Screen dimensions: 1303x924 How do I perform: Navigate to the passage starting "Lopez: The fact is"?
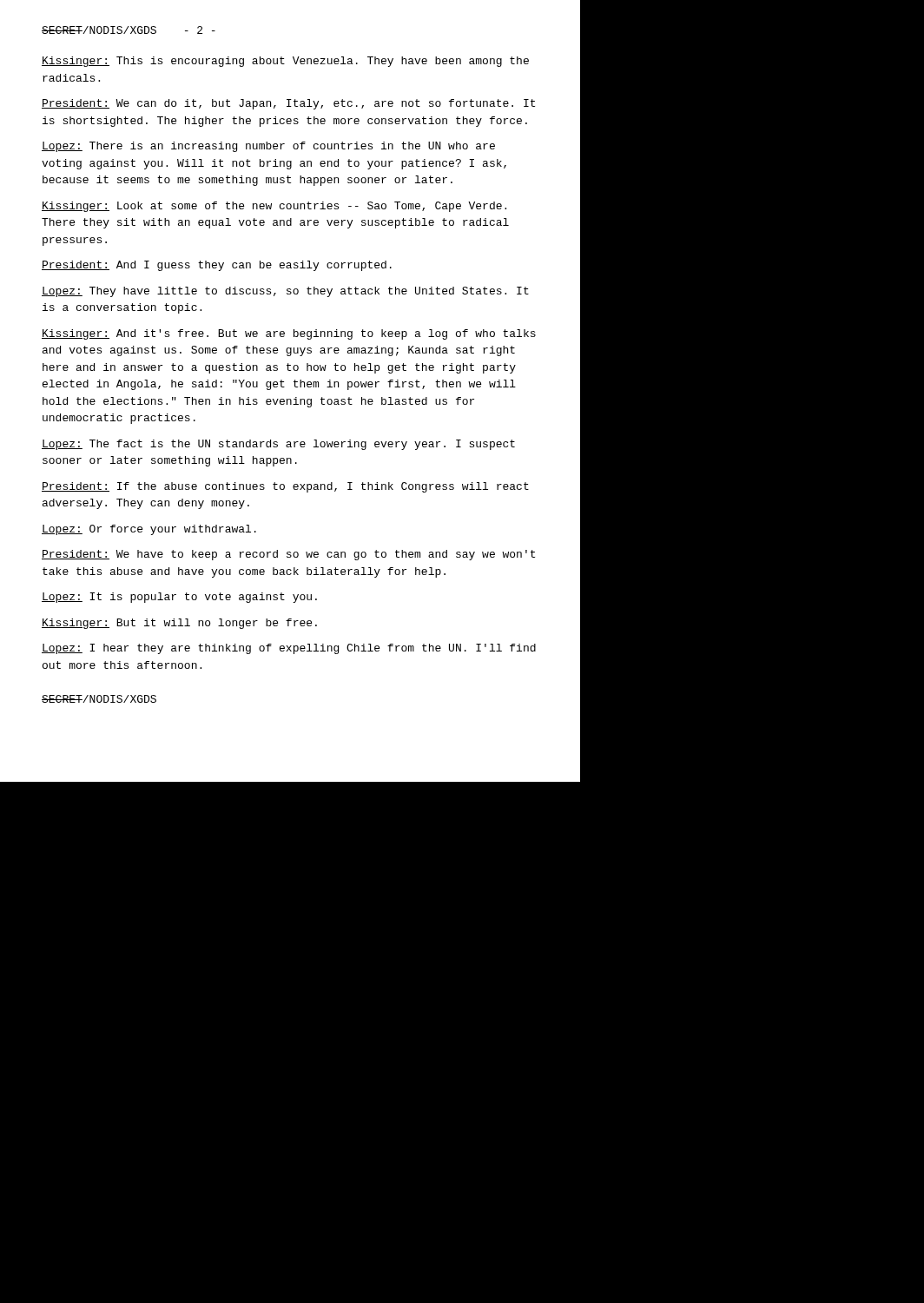pyautogui.click(x=279, y=452)
